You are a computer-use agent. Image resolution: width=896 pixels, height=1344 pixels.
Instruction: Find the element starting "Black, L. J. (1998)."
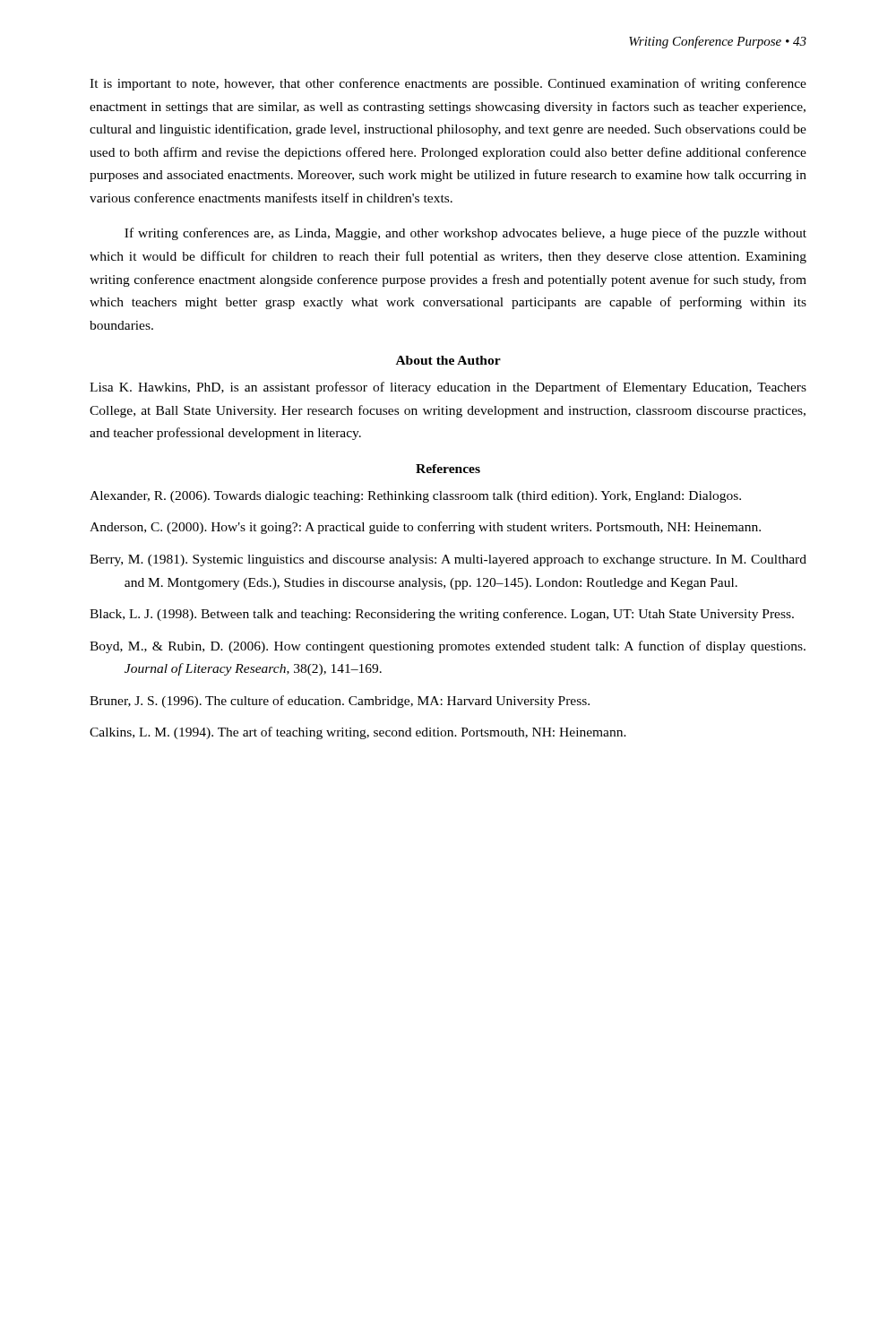pos(442,613)
